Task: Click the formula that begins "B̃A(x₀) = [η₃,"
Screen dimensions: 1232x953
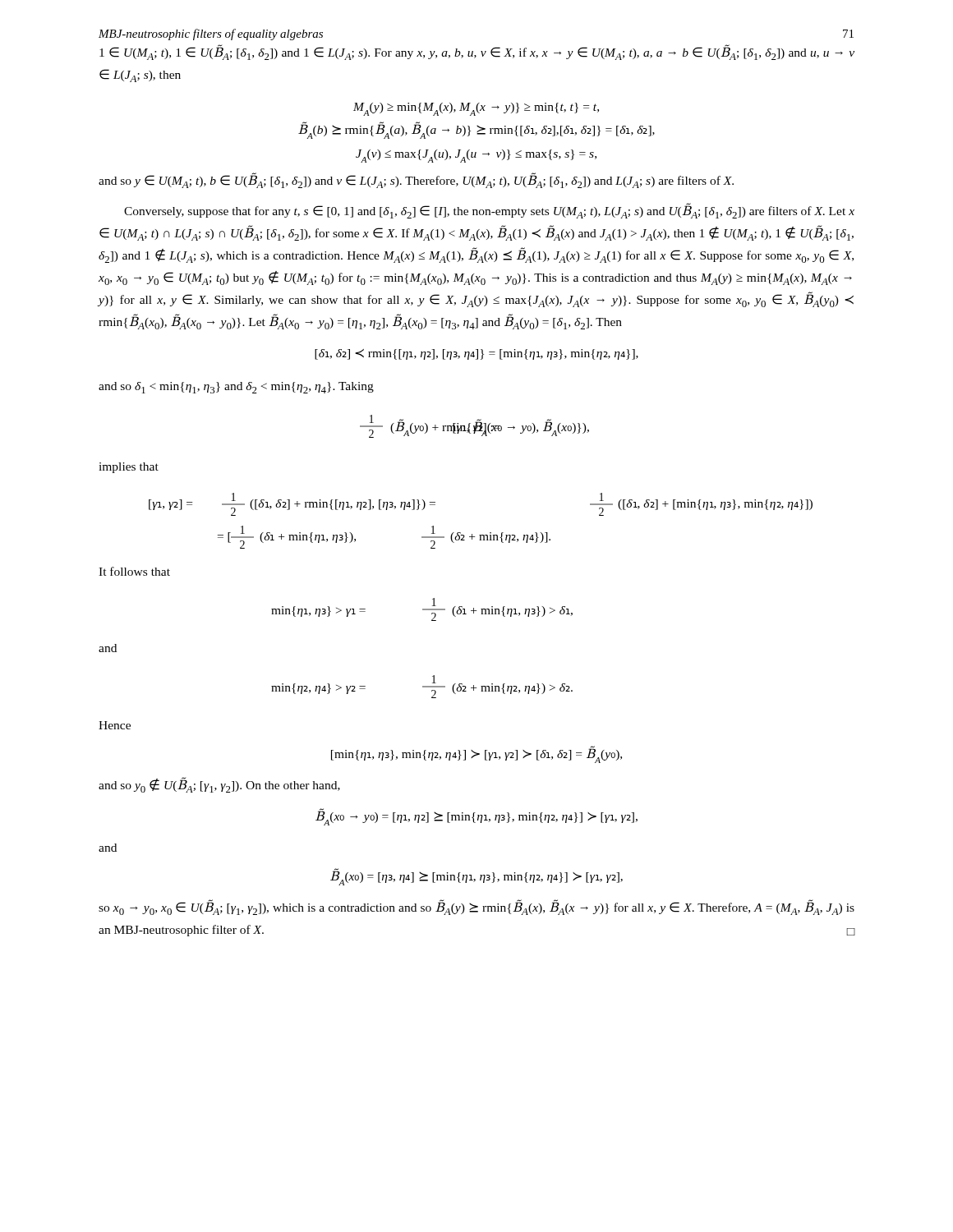Action: pos(476,876)
